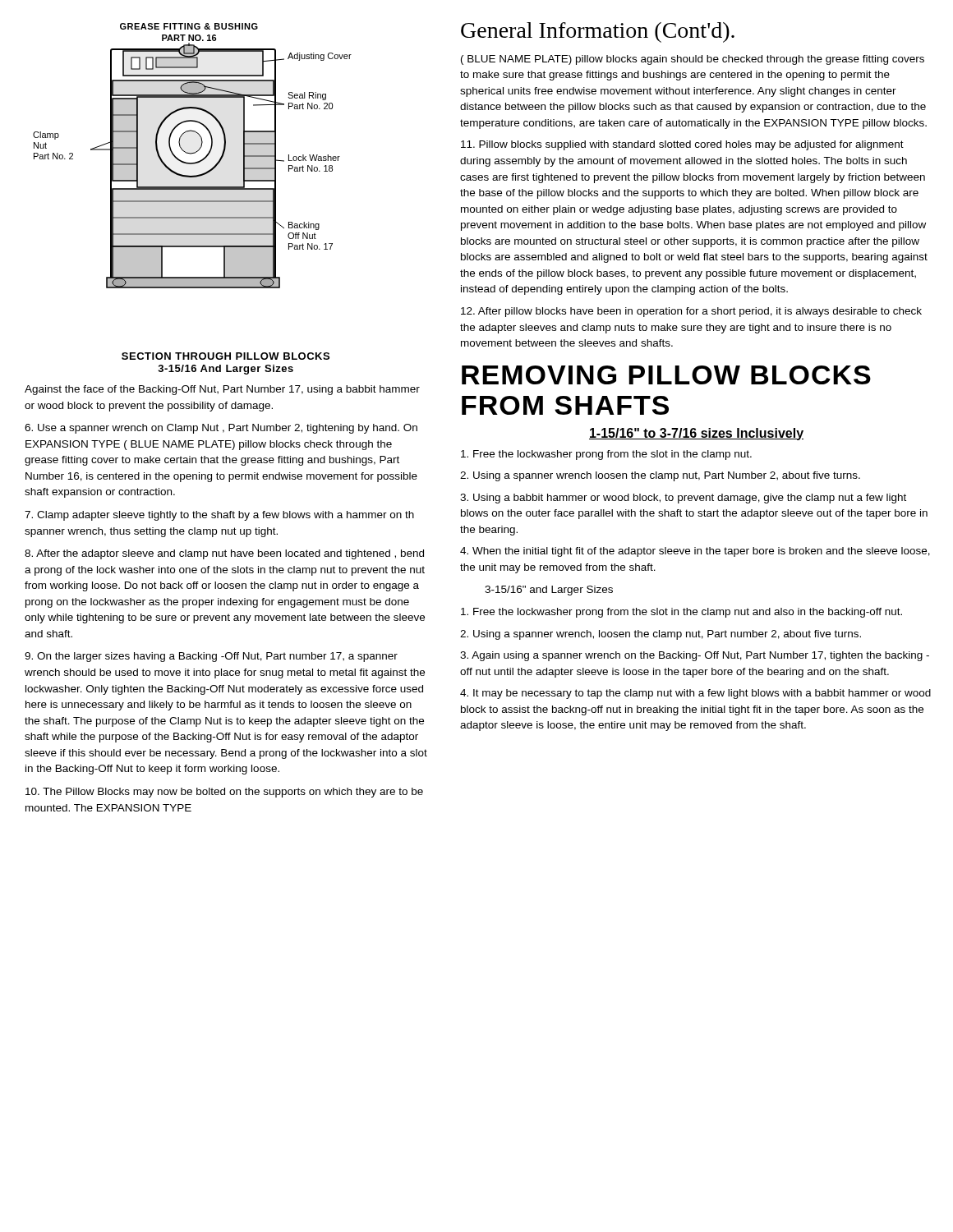Select the text block starting "3. Again using a spanner wrench"
The width and height of the screenshot is (953, 1232).
tap(695, 663)
